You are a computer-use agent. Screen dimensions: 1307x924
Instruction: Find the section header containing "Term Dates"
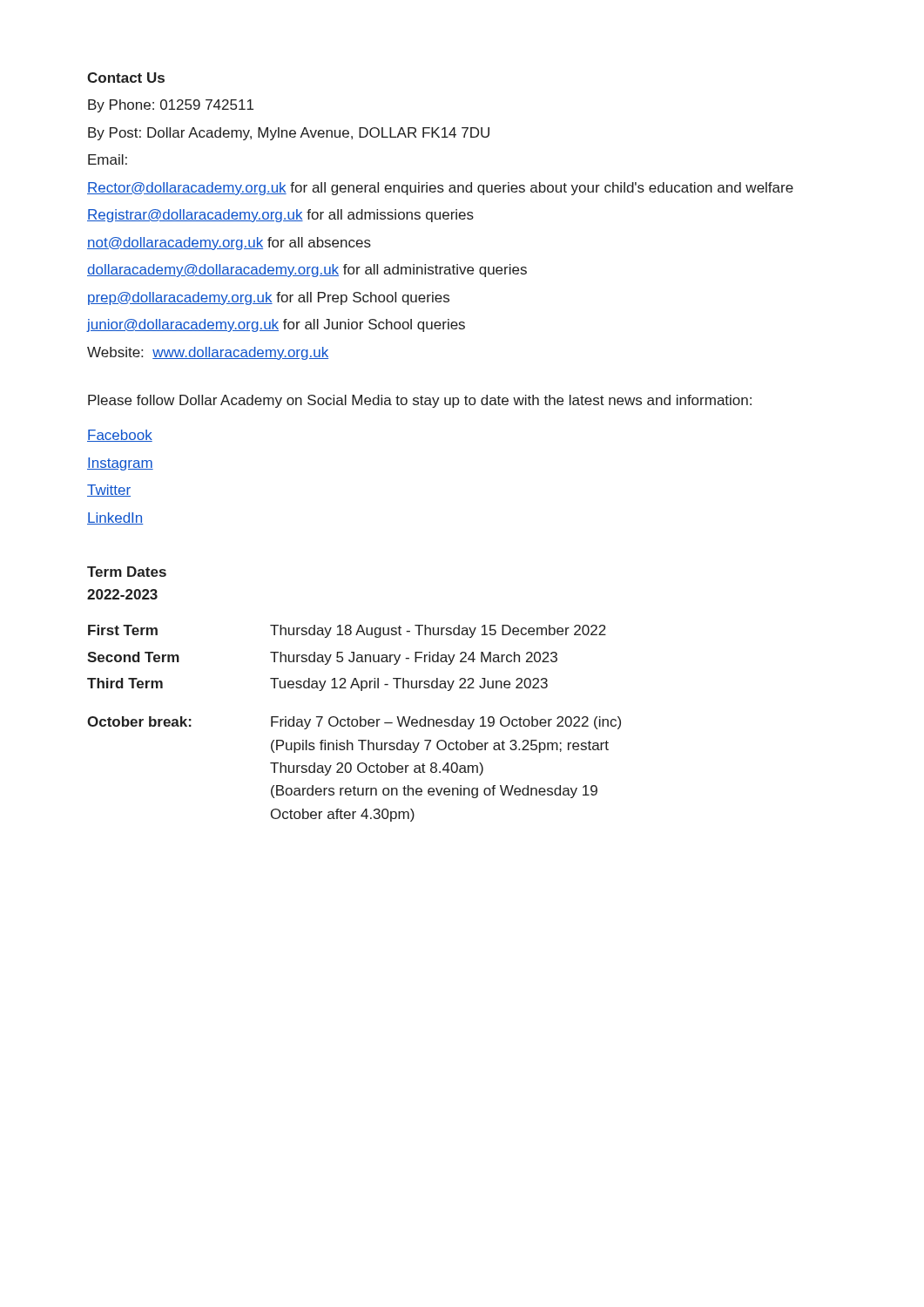click(127, 572)
